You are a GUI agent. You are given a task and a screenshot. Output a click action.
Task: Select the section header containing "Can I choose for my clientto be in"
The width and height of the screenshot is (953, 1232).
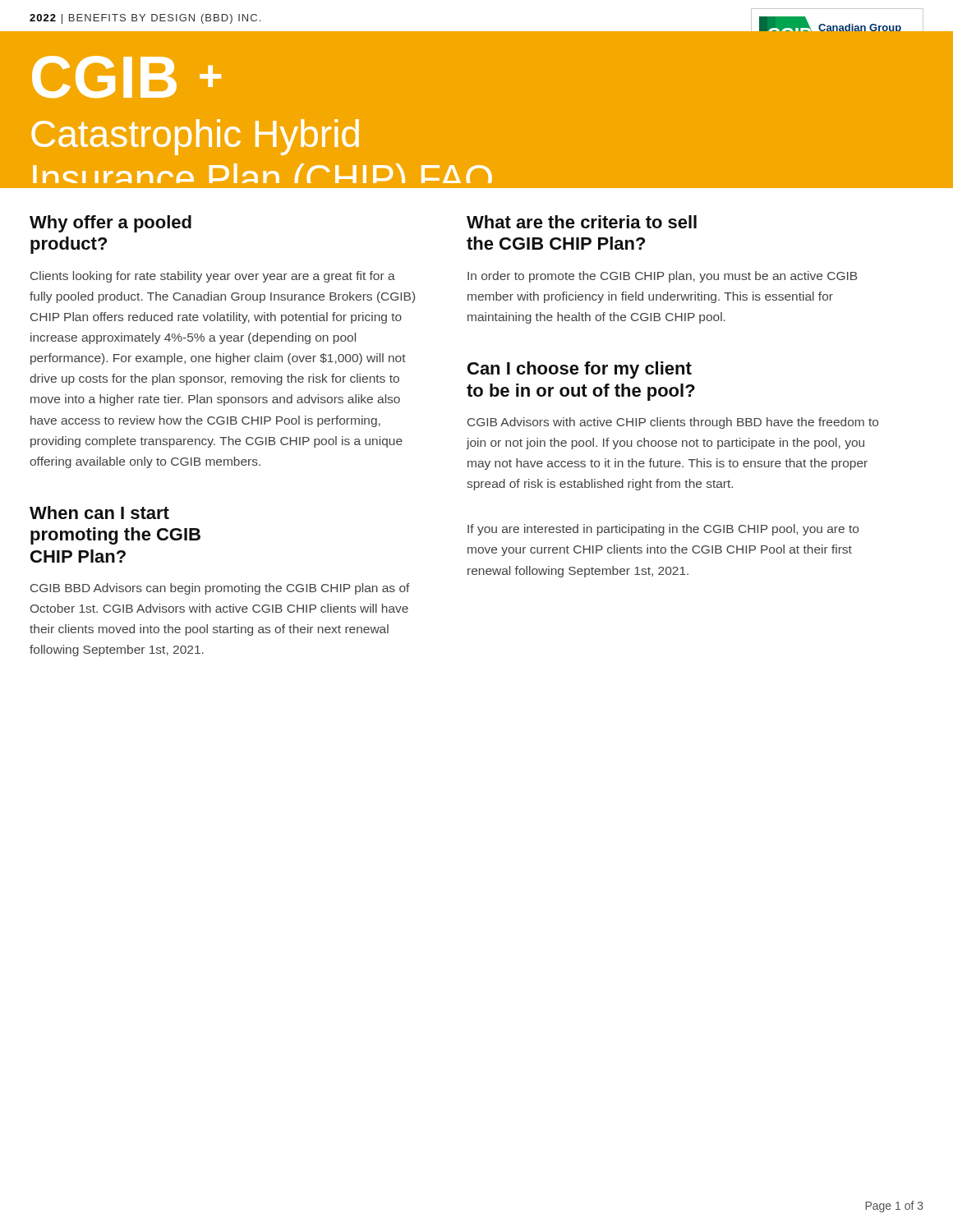[581, 379]
